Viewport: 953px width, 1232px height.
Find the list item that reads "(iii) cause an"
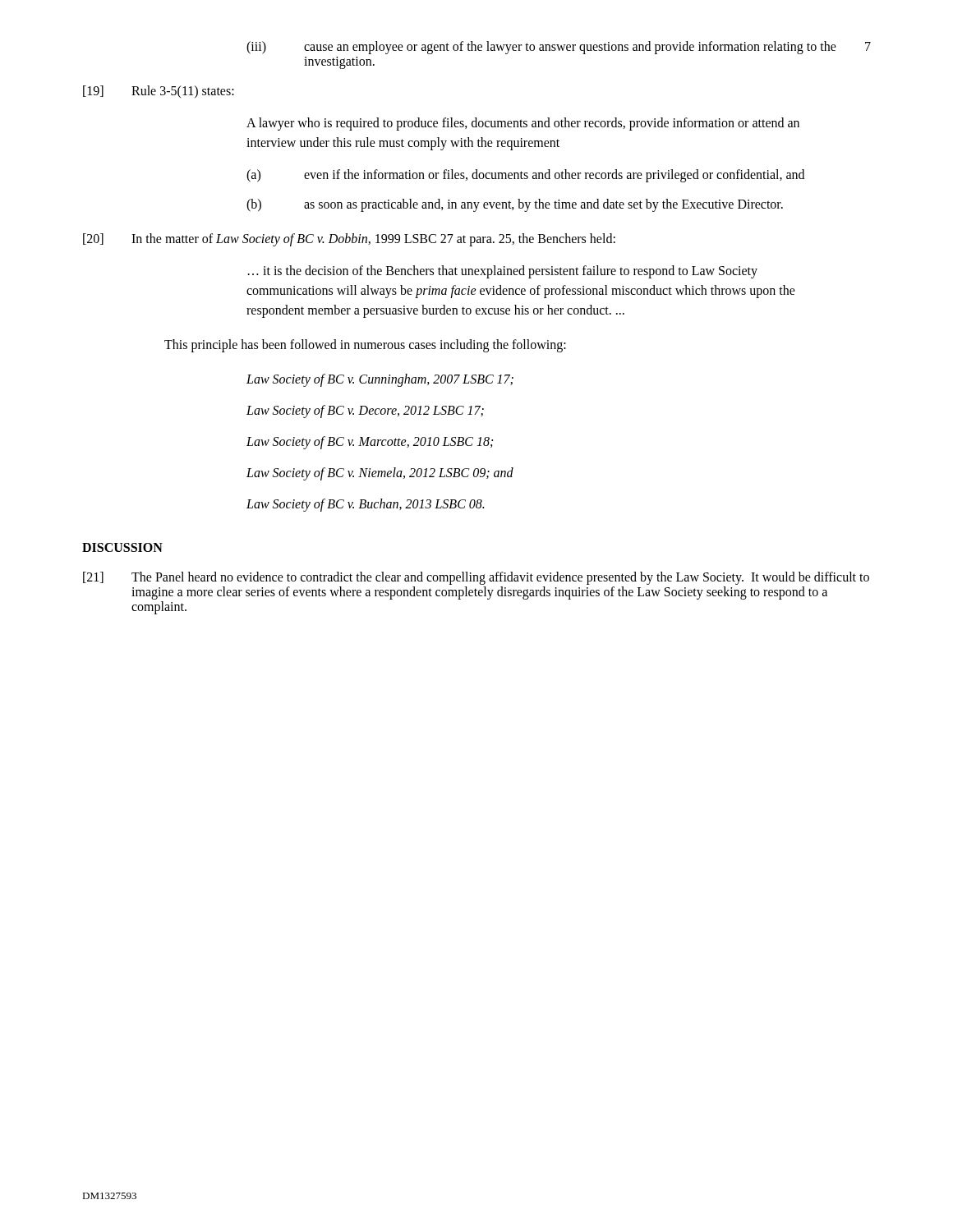[559, 54]
